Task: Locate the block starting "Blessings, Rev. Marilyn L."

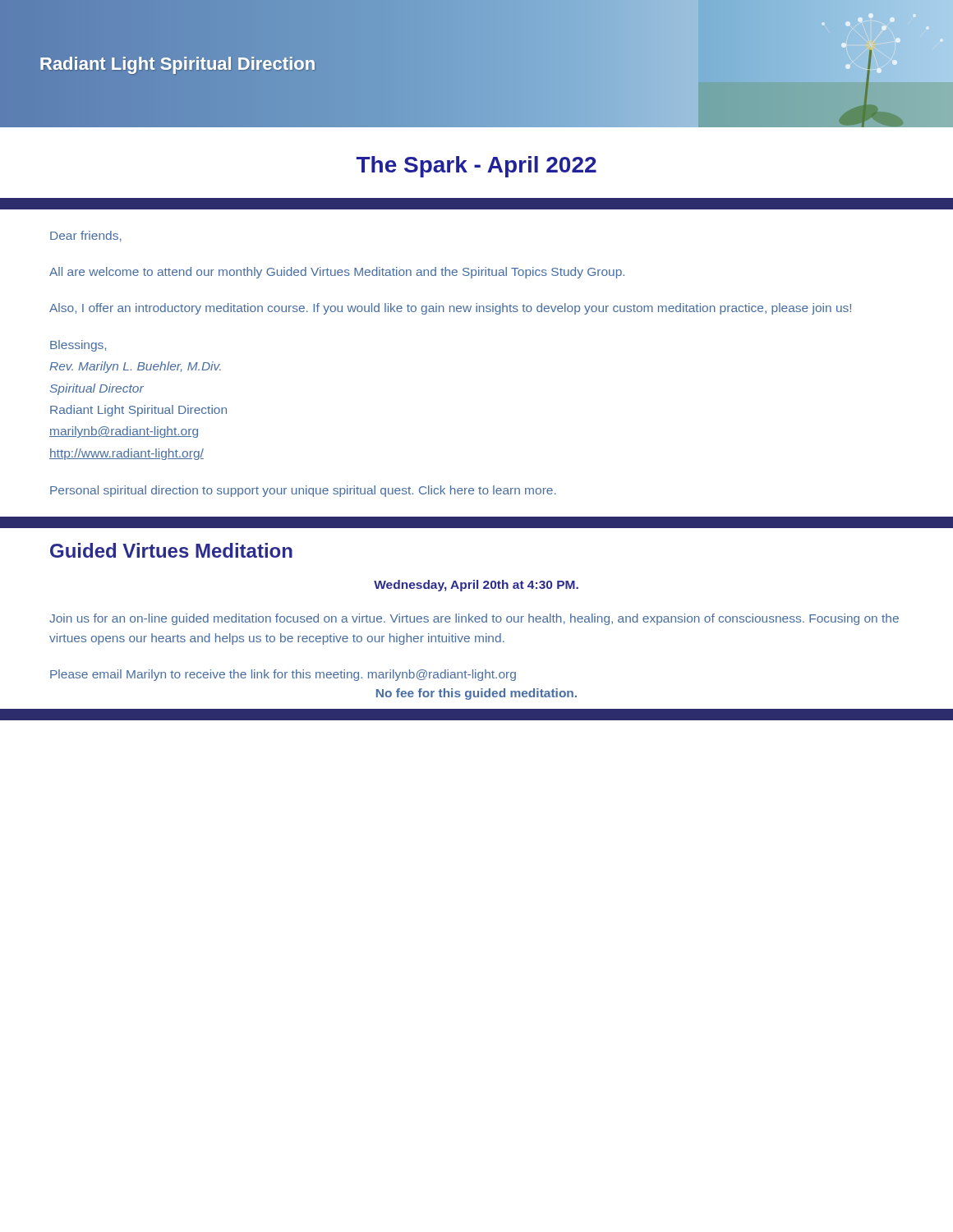Action: [x=138, y=399]
